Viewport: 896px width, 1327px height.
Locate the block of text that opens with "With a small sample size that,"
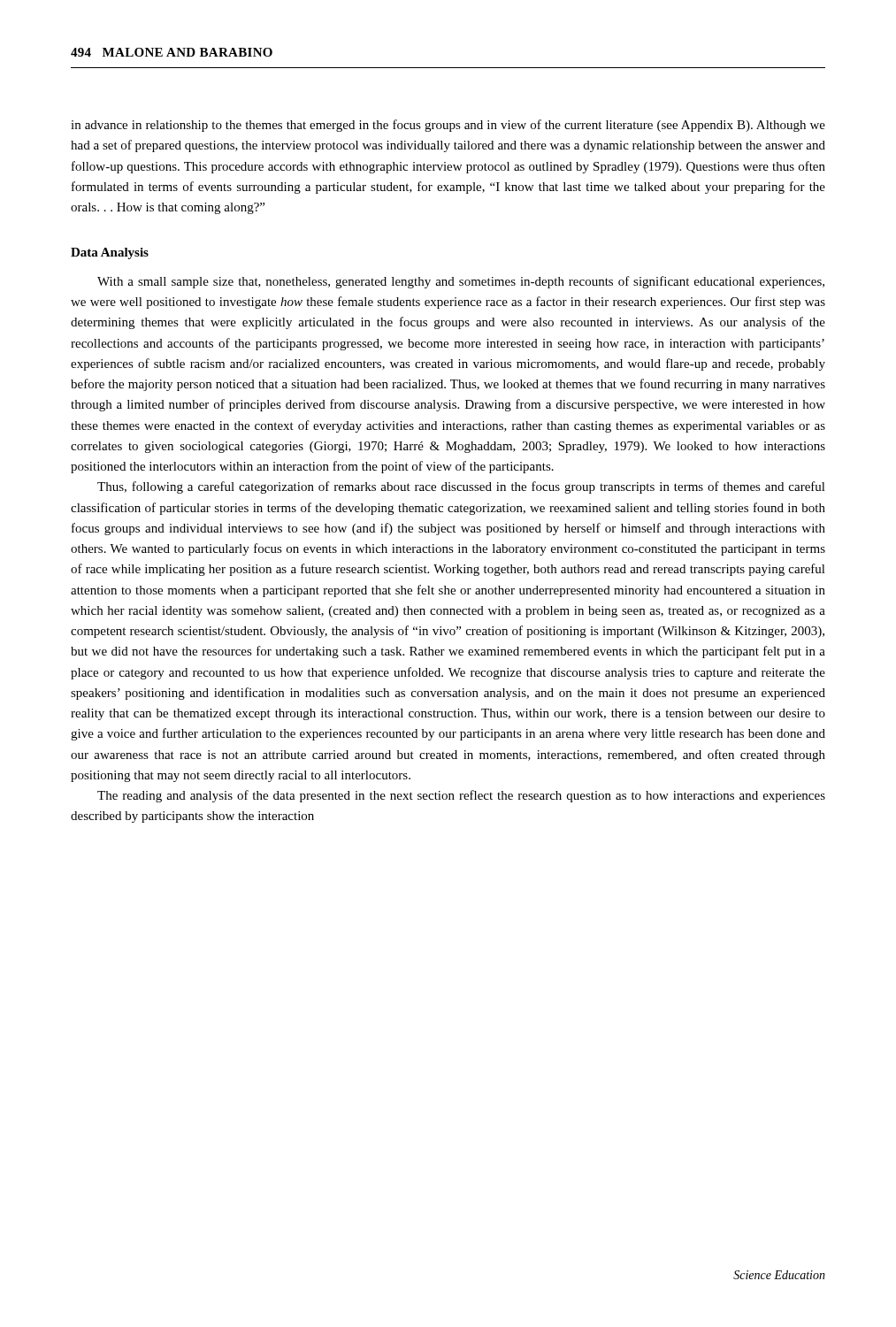pos(448,374)
